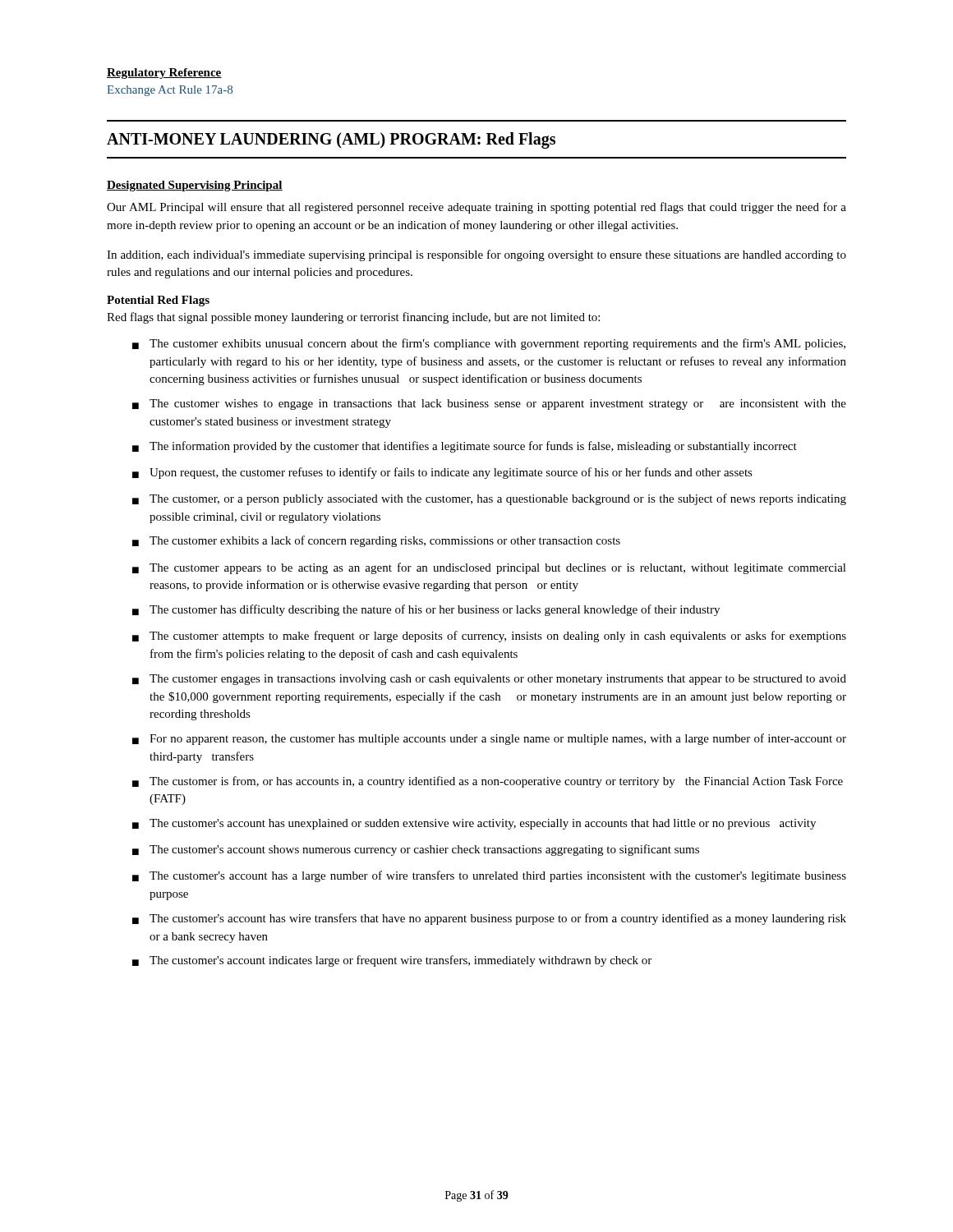
Task: Click where it says "Exchange Act Rule 17a-8"
Action: [x=170, y=90]
